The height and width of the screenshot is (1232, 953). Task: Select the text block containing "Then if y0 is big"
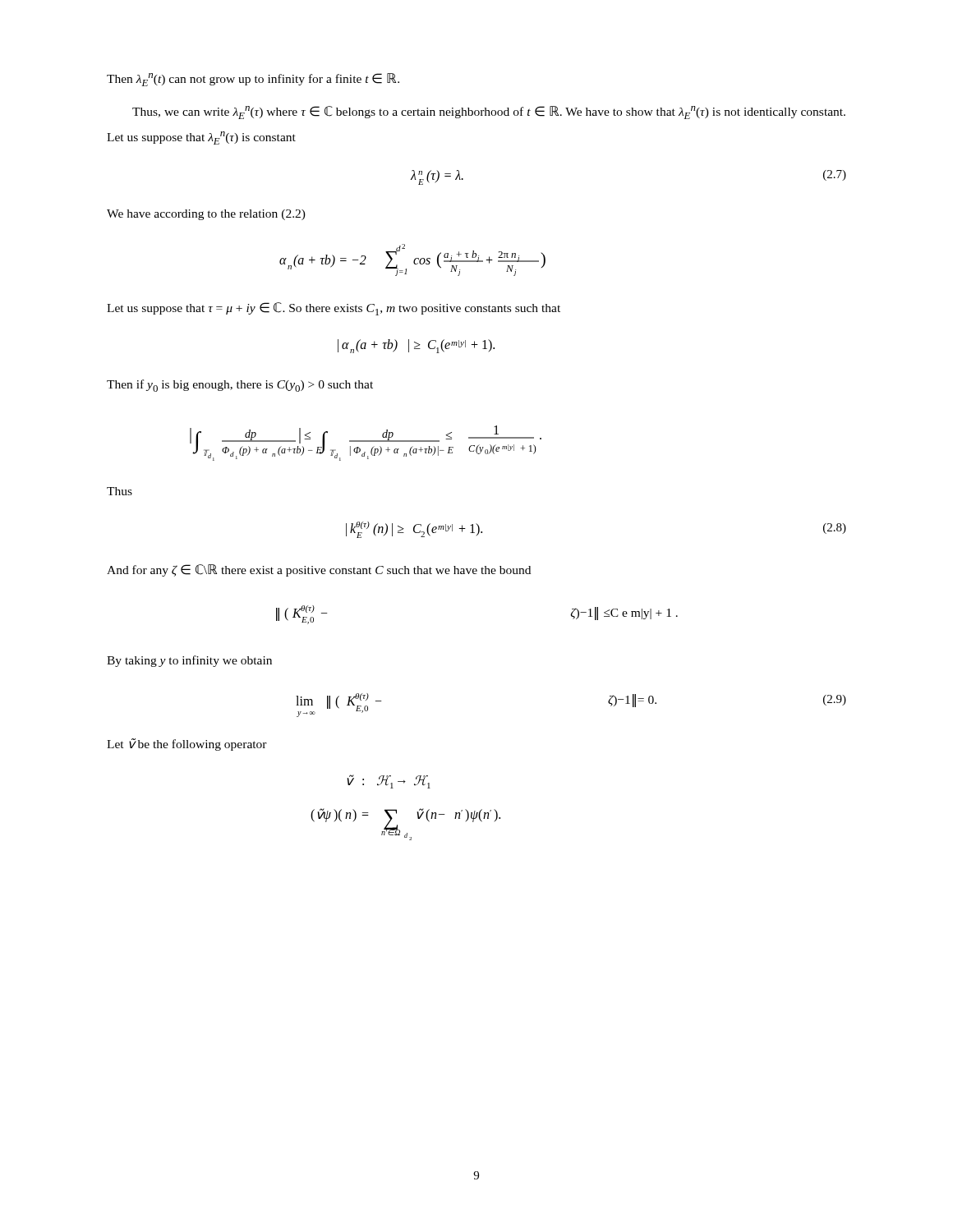click(x=240, y=385)
